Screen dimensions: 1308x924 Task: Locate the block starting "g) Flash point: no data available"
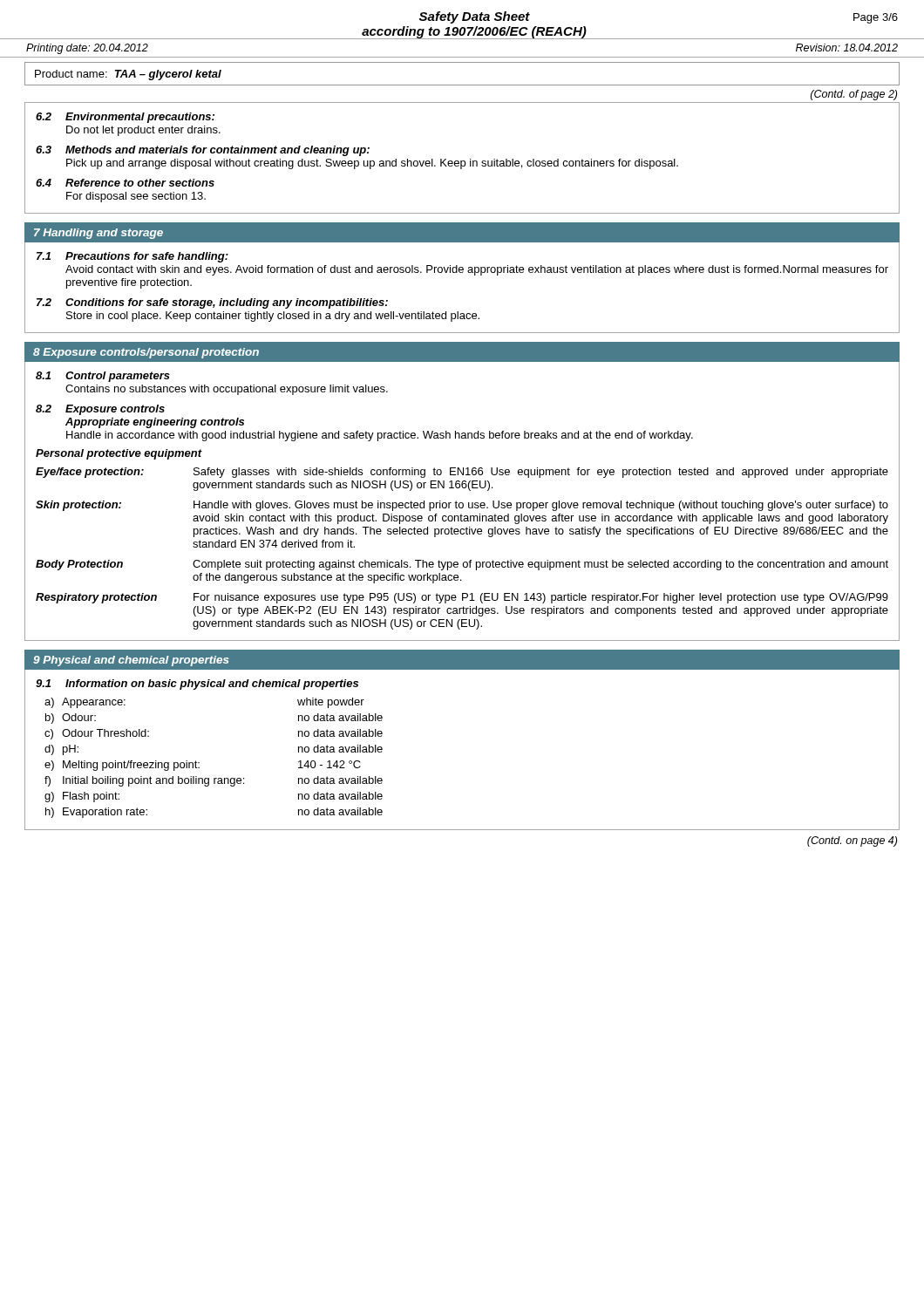coord(85,797)
